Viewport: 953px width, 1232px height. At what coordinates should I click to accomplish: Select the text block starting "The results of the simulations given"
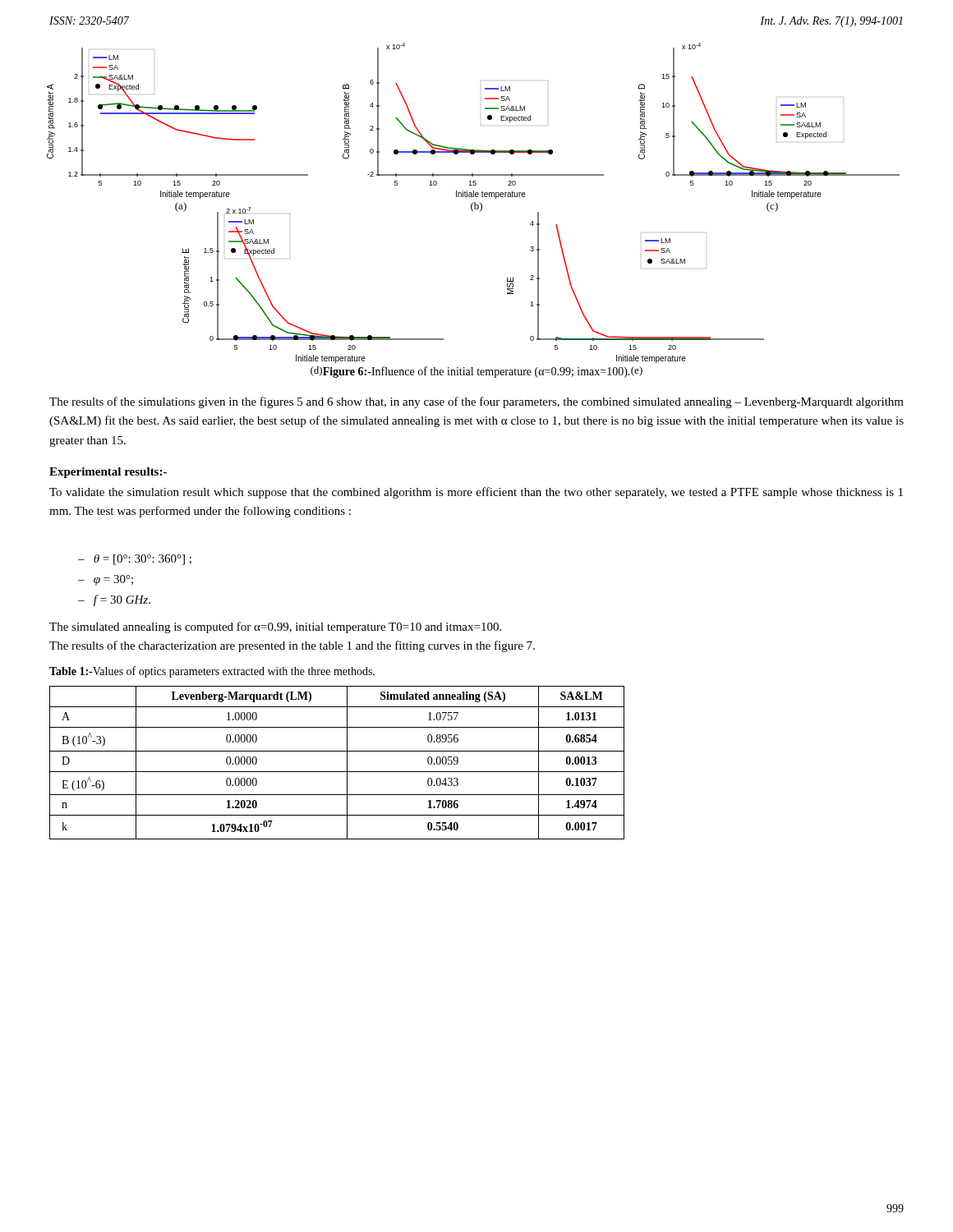476,421
